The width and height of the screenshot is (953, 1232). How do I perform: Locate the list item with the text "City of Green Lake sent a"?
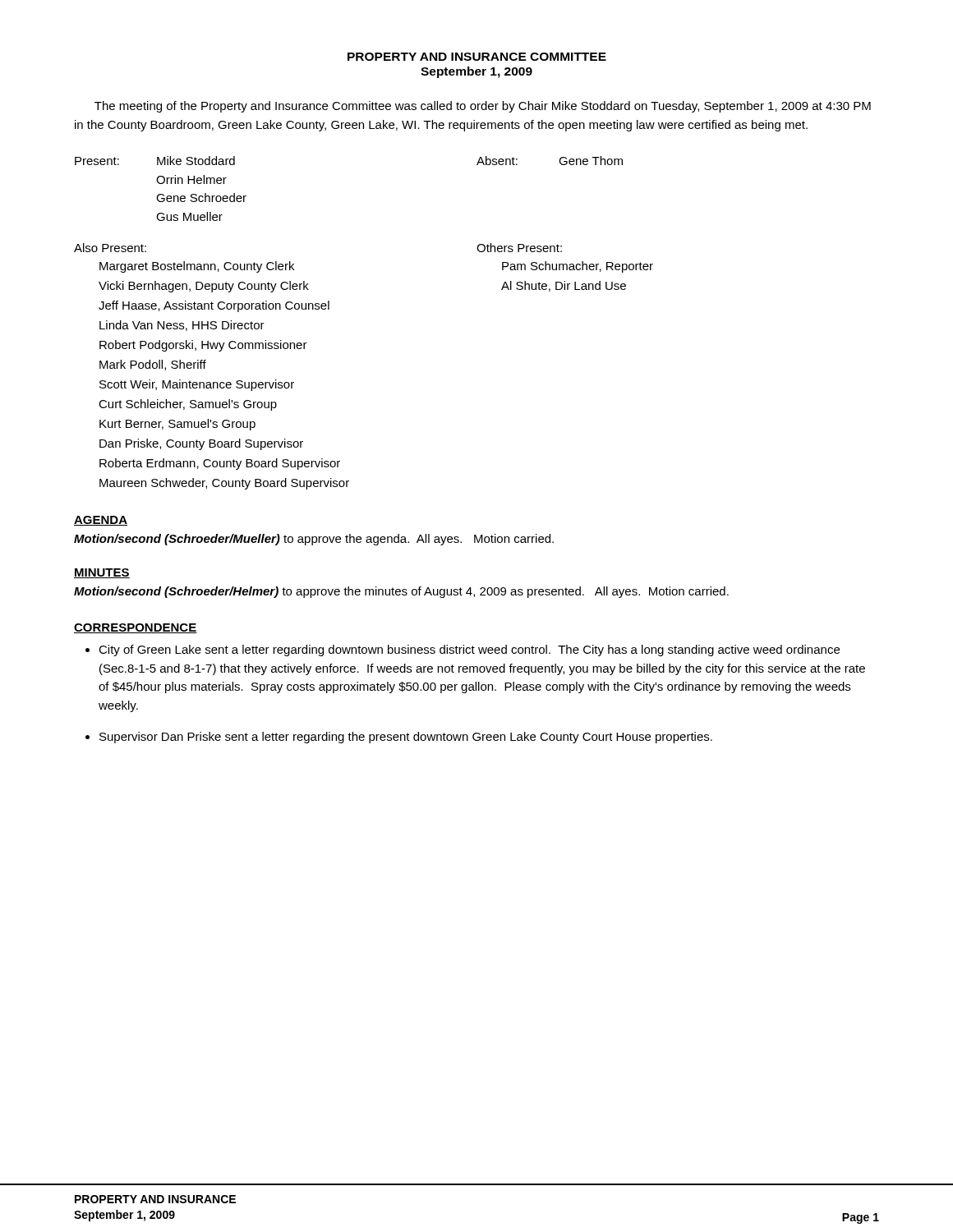pos(482,677)
